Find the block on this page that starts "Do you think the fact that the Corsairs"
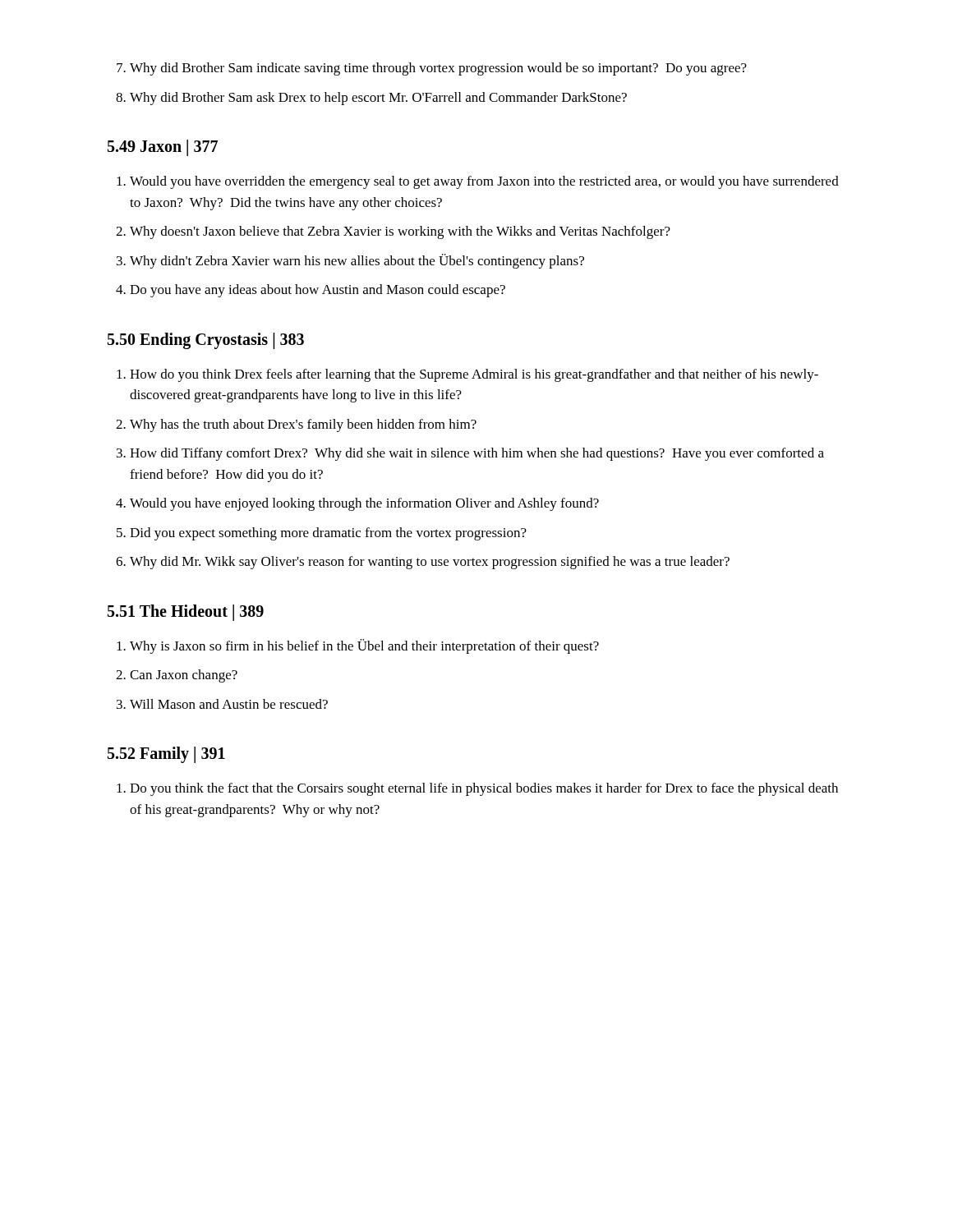Screen dimensions: 1232x953 click(x=484, y=799)
